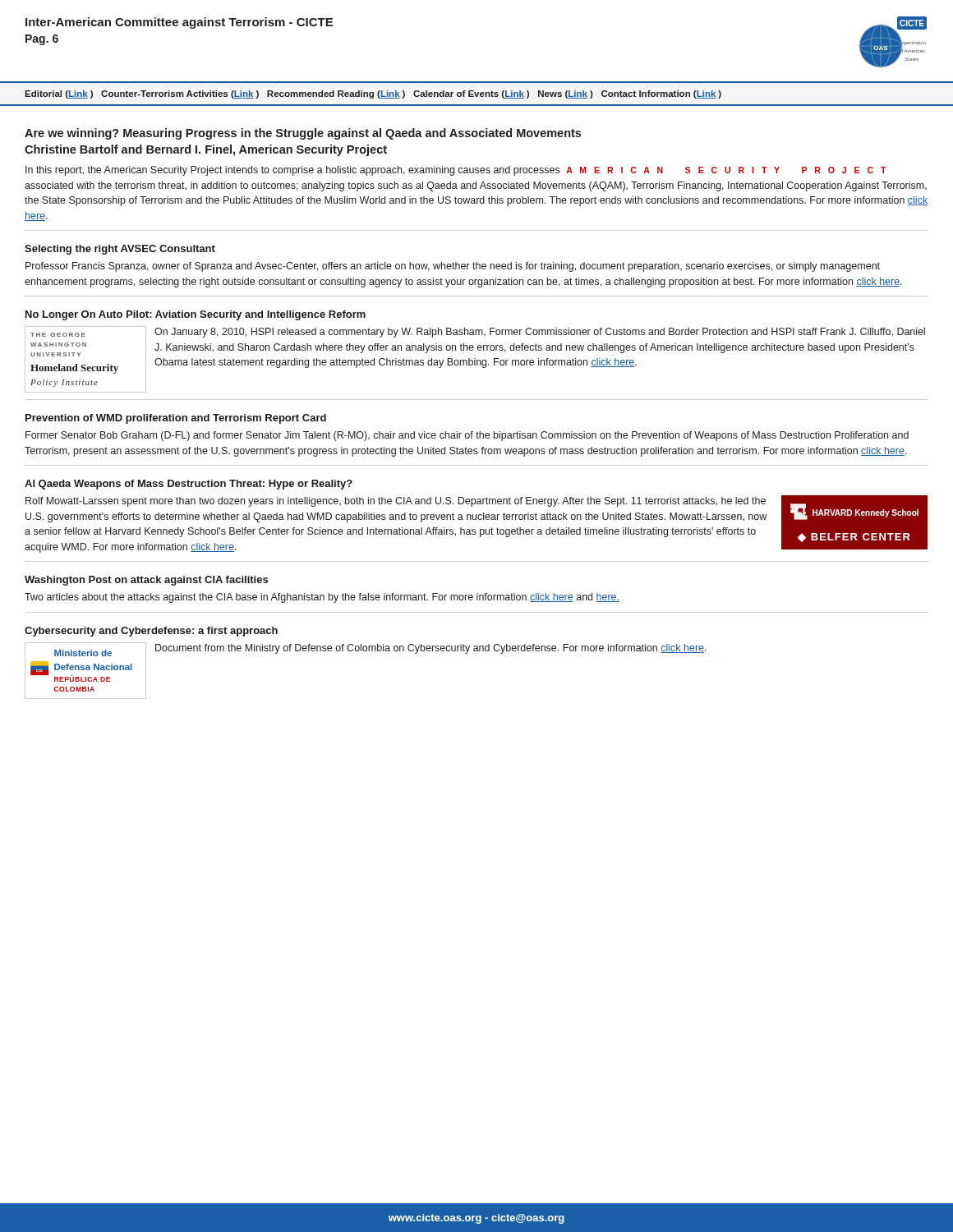This screenshot has width=953, height=1232.
Task: Where is the section header that starts "Cybersecurity and Cyberdefense: a"?
Action: pos(151,630)
